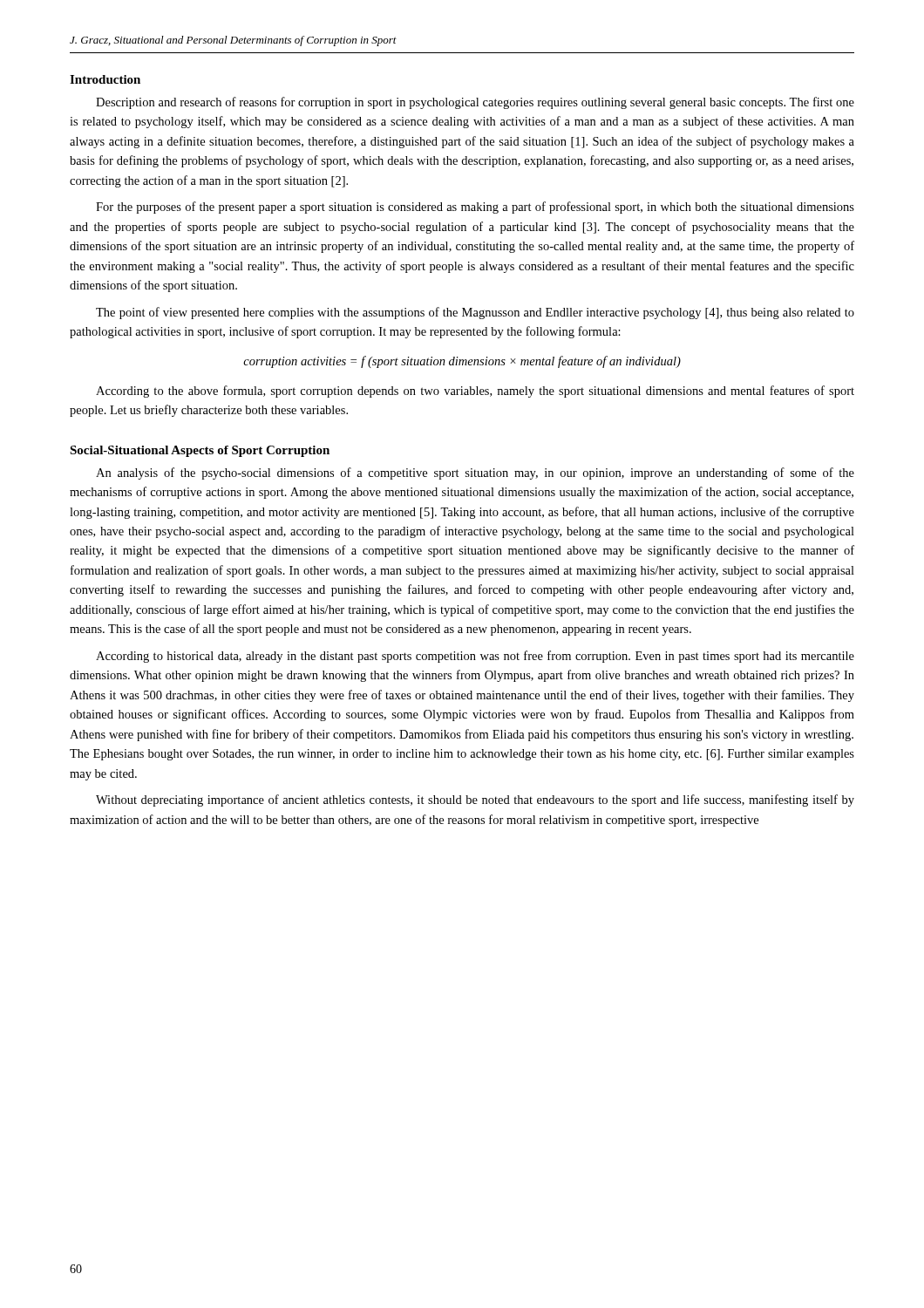924x1308 pixels.
Task: Find the section header that says "Social-Situational Aspects of Sport Corruption"
Action: (x=200, y=450)
